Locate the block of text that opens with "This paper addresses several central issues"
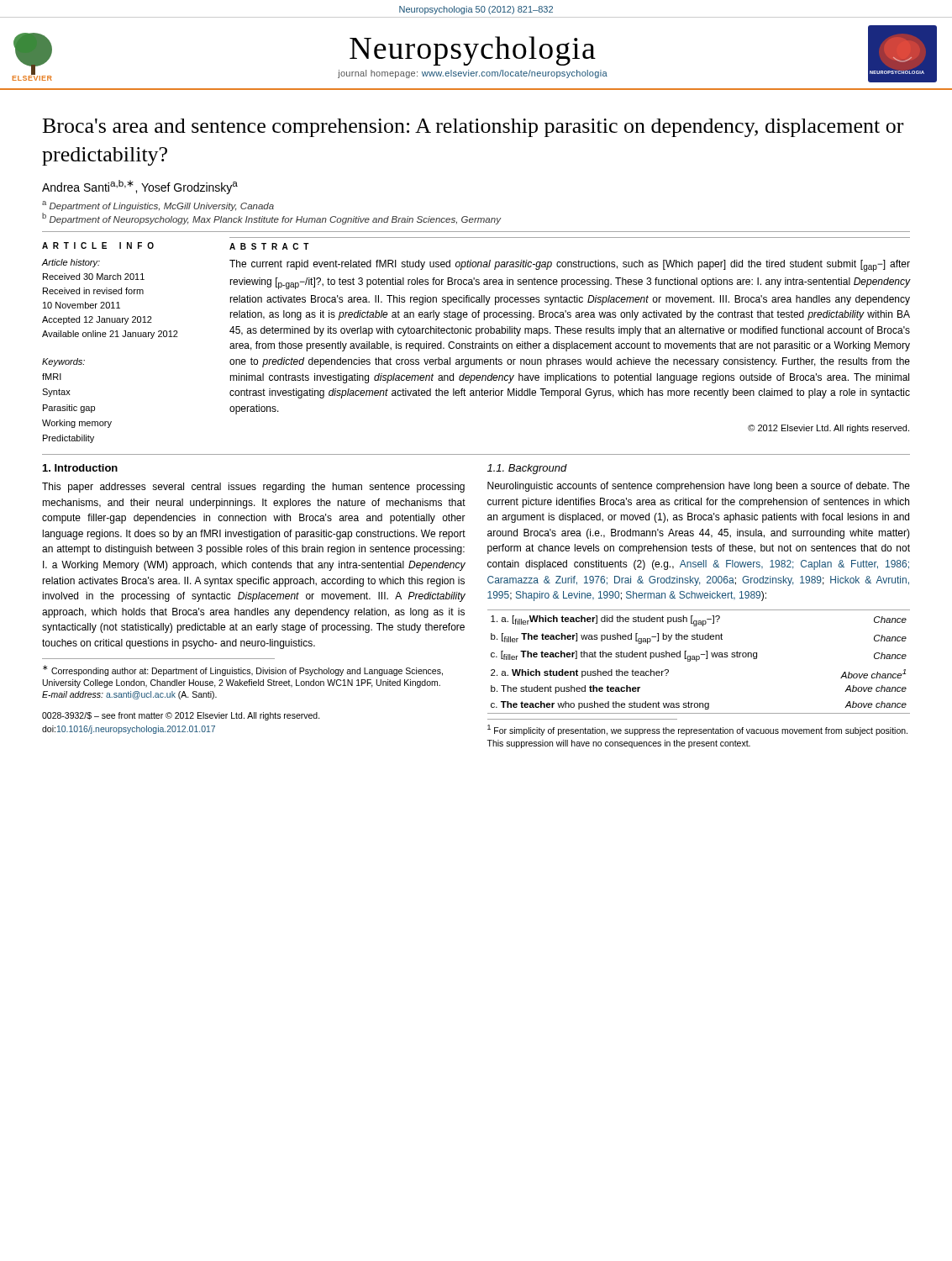The height and width of the screenshot is (1261, 952). pyautogui.click(x=254, y=565)
